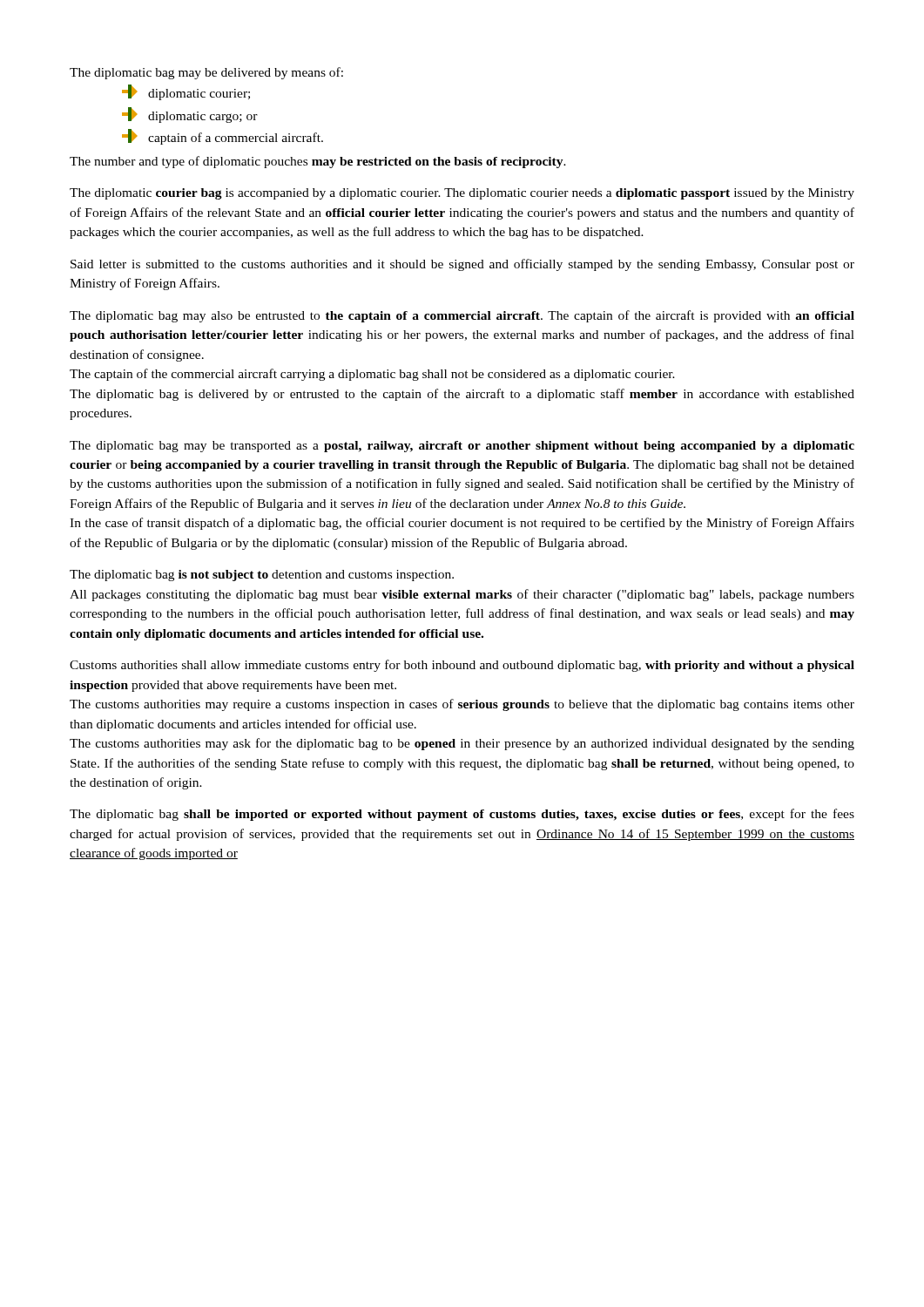The image size is (924, 1307).
Task: Find the block on this page that starts "The diplomatic bag may be delivered"
Action: [x=207, y=72]
